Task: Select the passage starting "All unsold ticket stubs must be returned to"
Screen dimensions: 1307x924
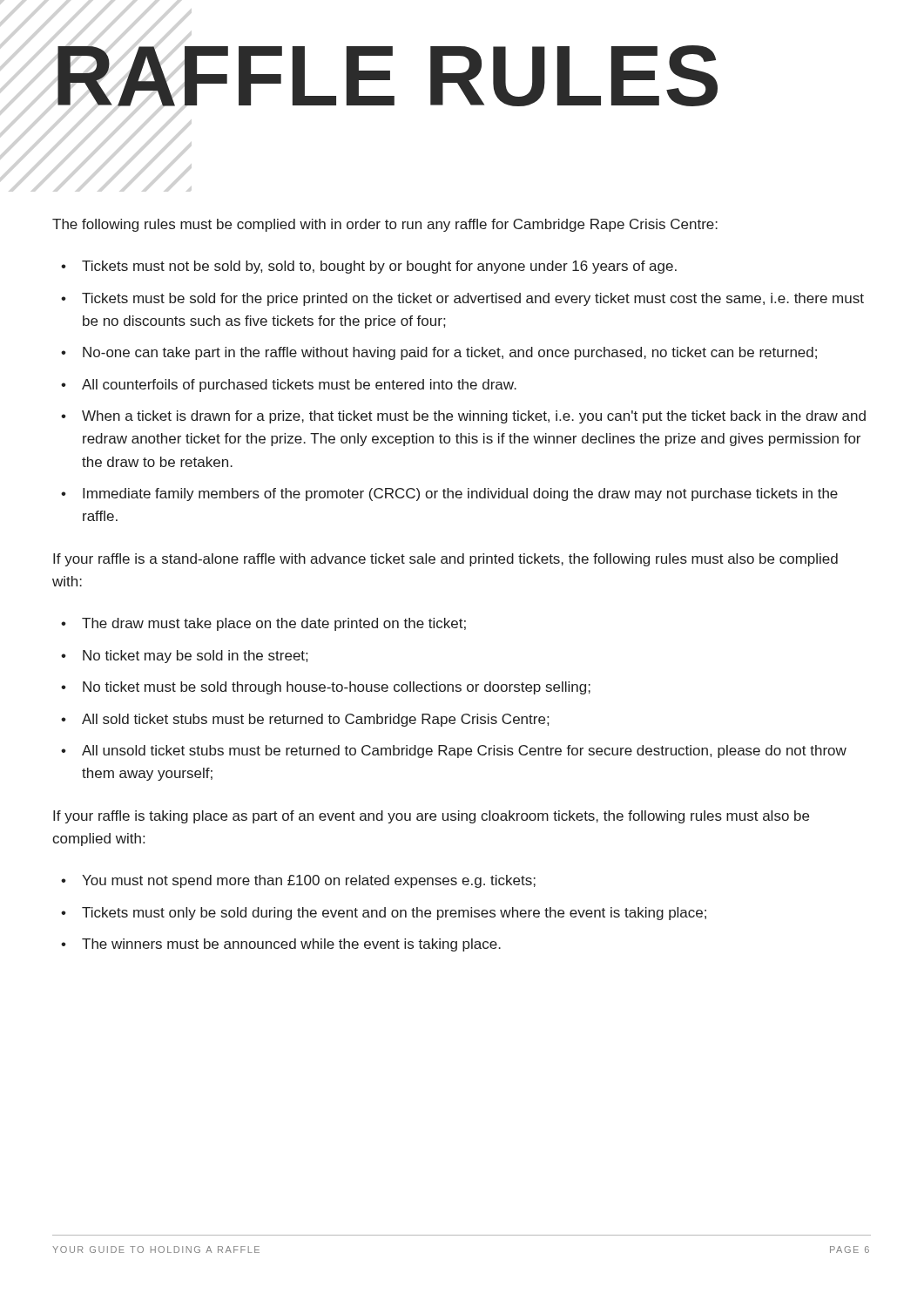Action: 464,762
